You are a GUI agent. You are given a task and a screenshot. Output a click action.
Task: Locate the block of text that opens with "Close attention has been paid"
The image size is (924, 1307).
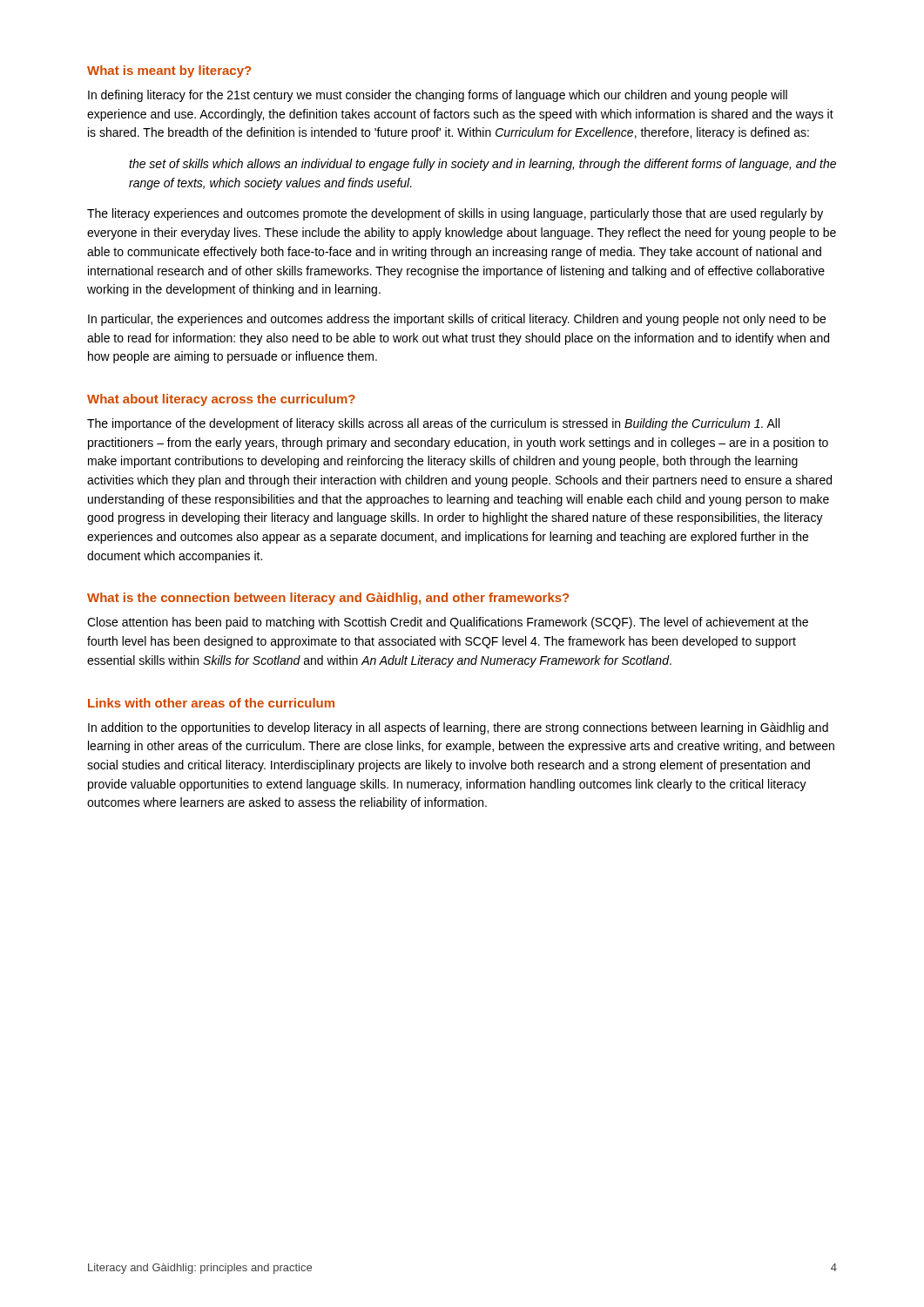pyautogui.click(x=448, y=641)
